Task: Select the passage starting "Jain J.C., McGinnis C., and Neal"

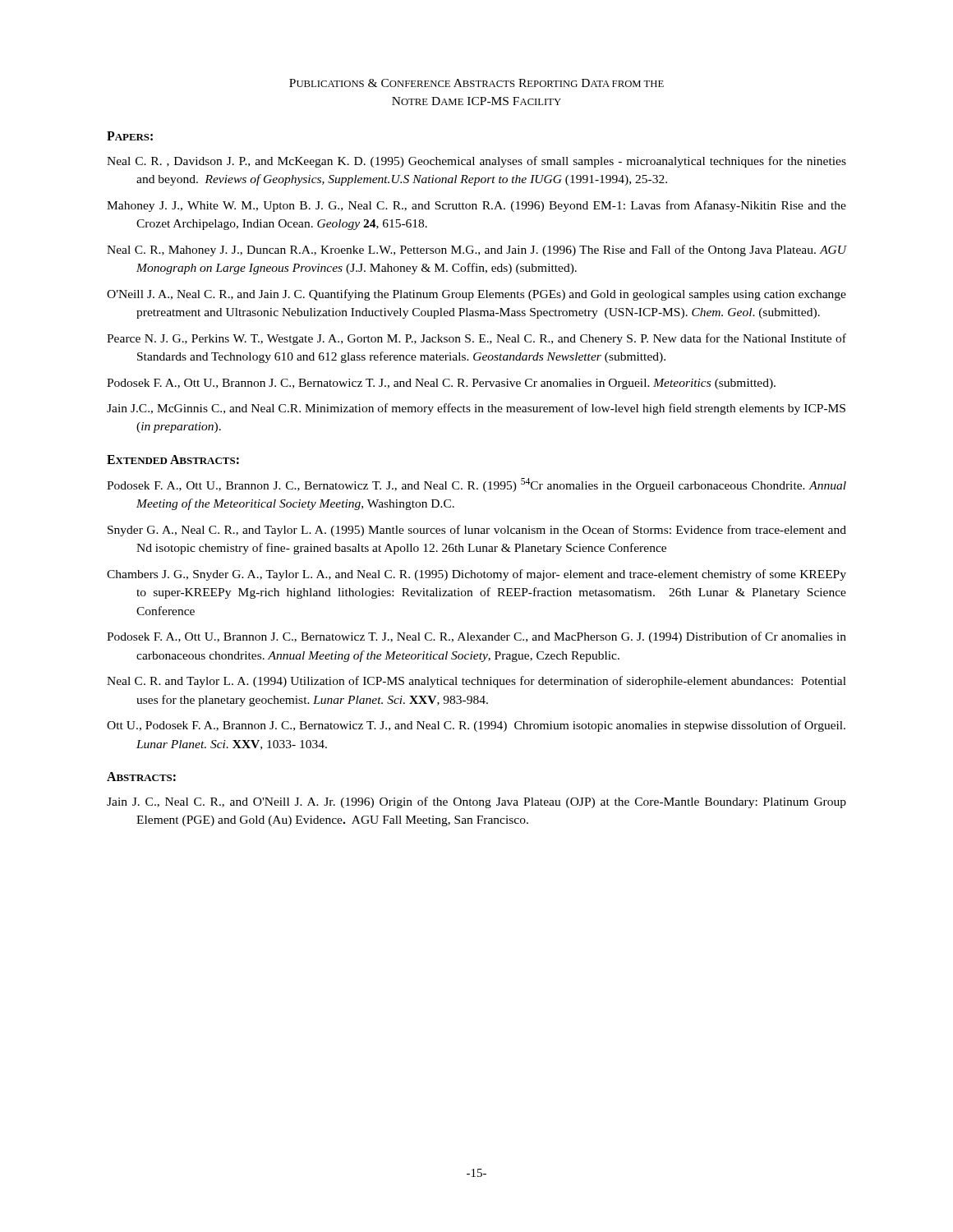Action: [x=491, y=417]
